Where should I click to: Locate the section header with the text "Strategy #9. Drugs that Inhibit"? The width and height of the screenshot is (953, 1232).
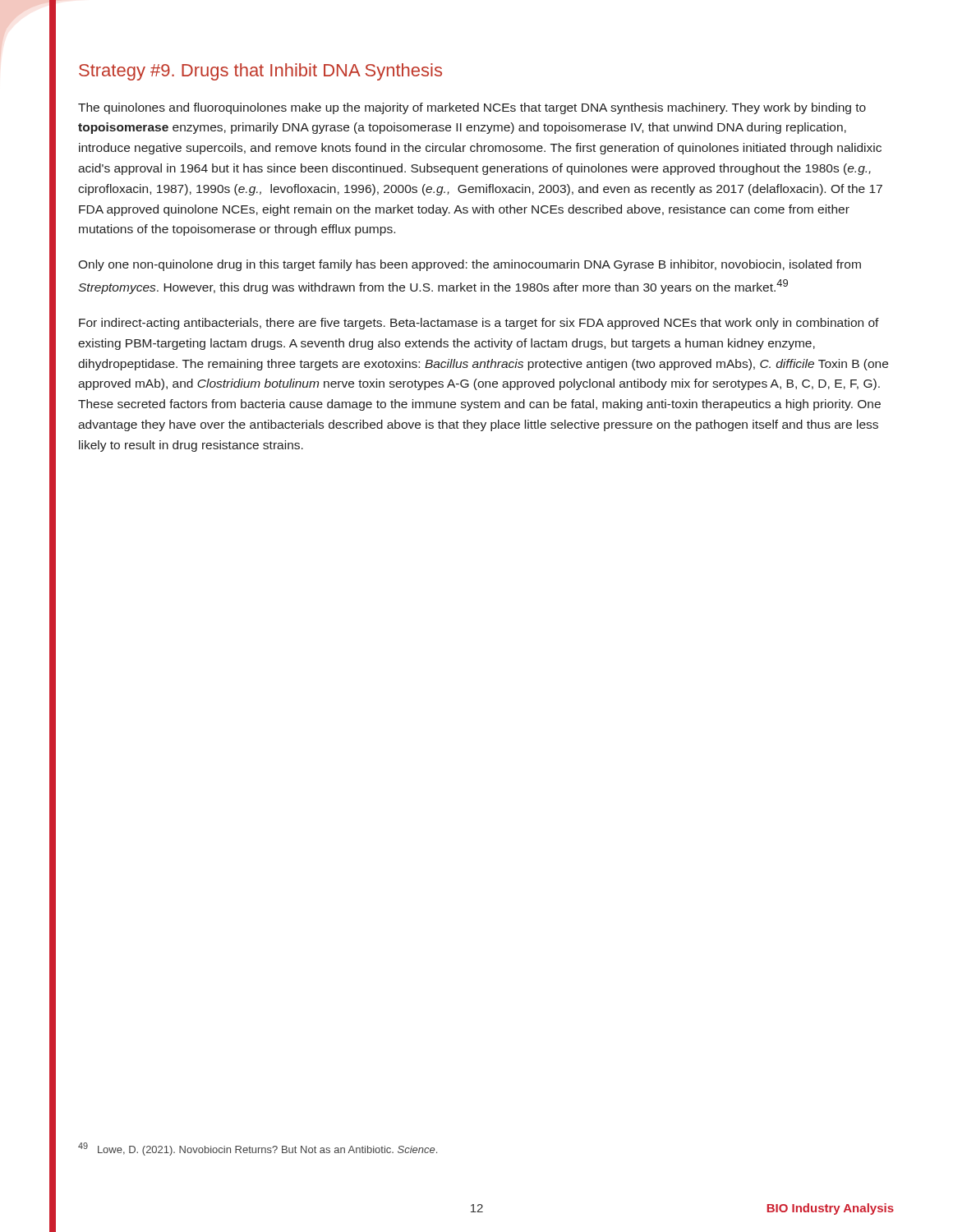[x=260, y=70]
